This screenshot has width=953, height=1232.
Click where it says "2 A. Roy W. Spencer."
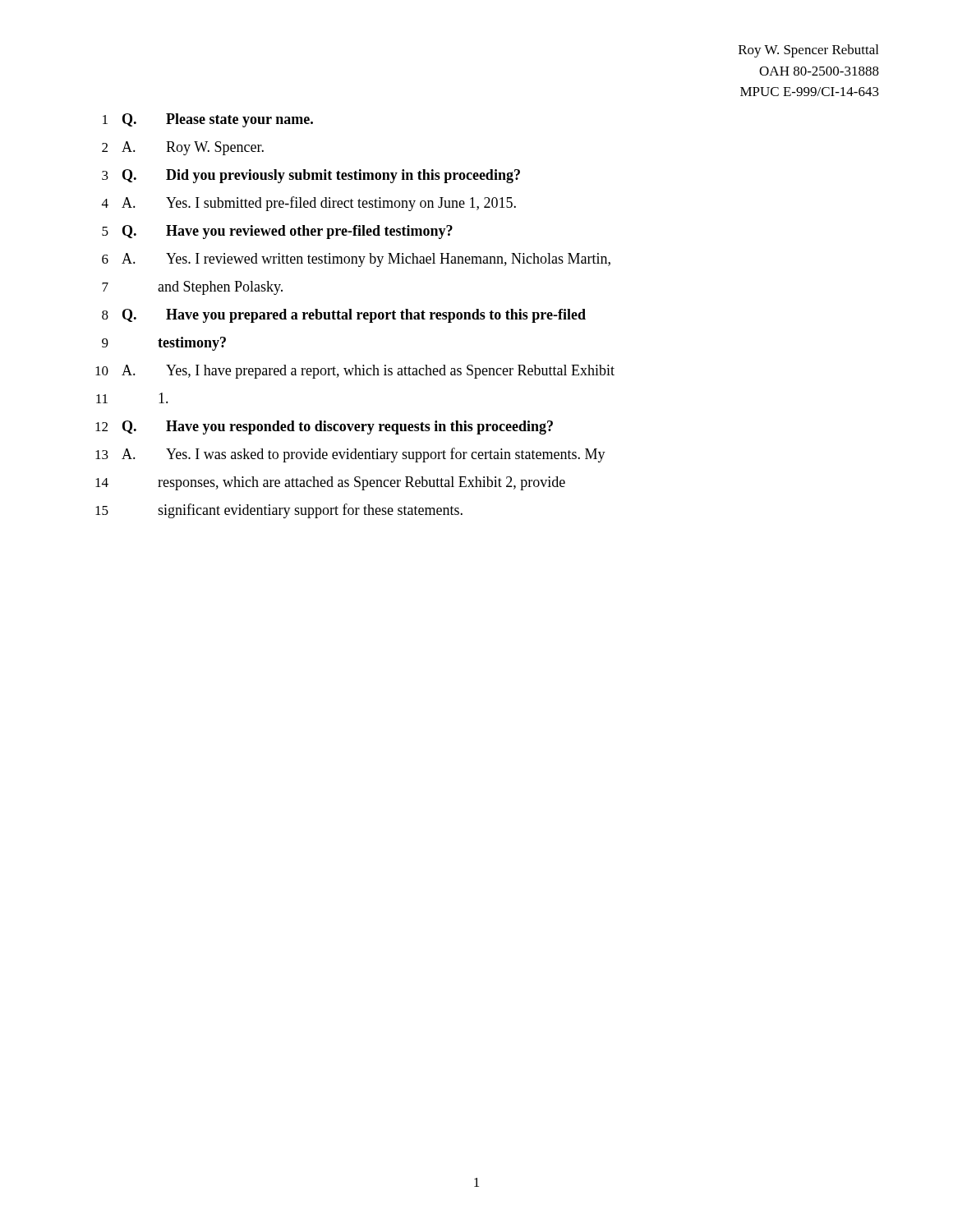183,148
